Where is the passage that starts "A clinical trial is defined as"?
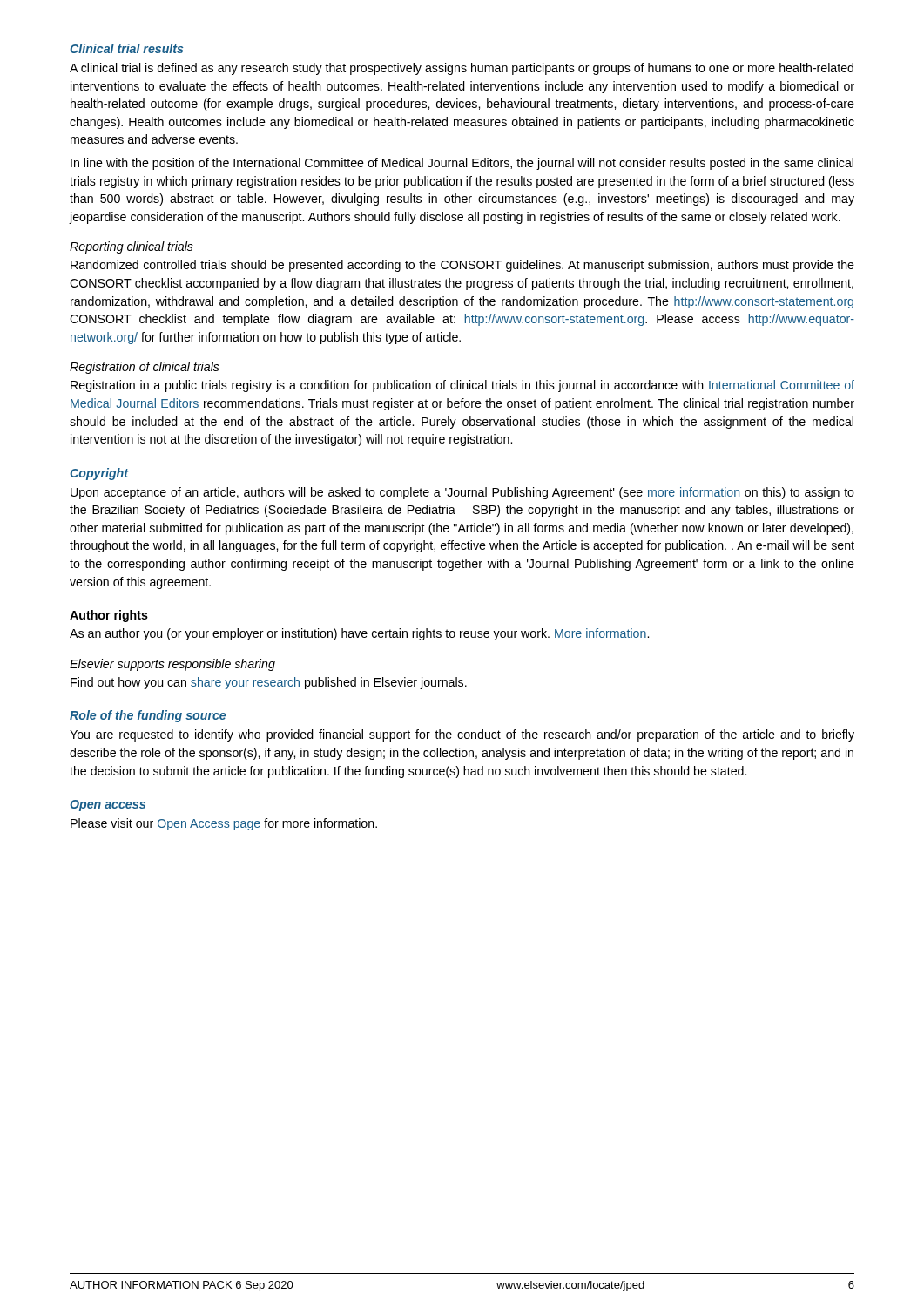Viewport: 924px width, 1307px height. [462, 69]
